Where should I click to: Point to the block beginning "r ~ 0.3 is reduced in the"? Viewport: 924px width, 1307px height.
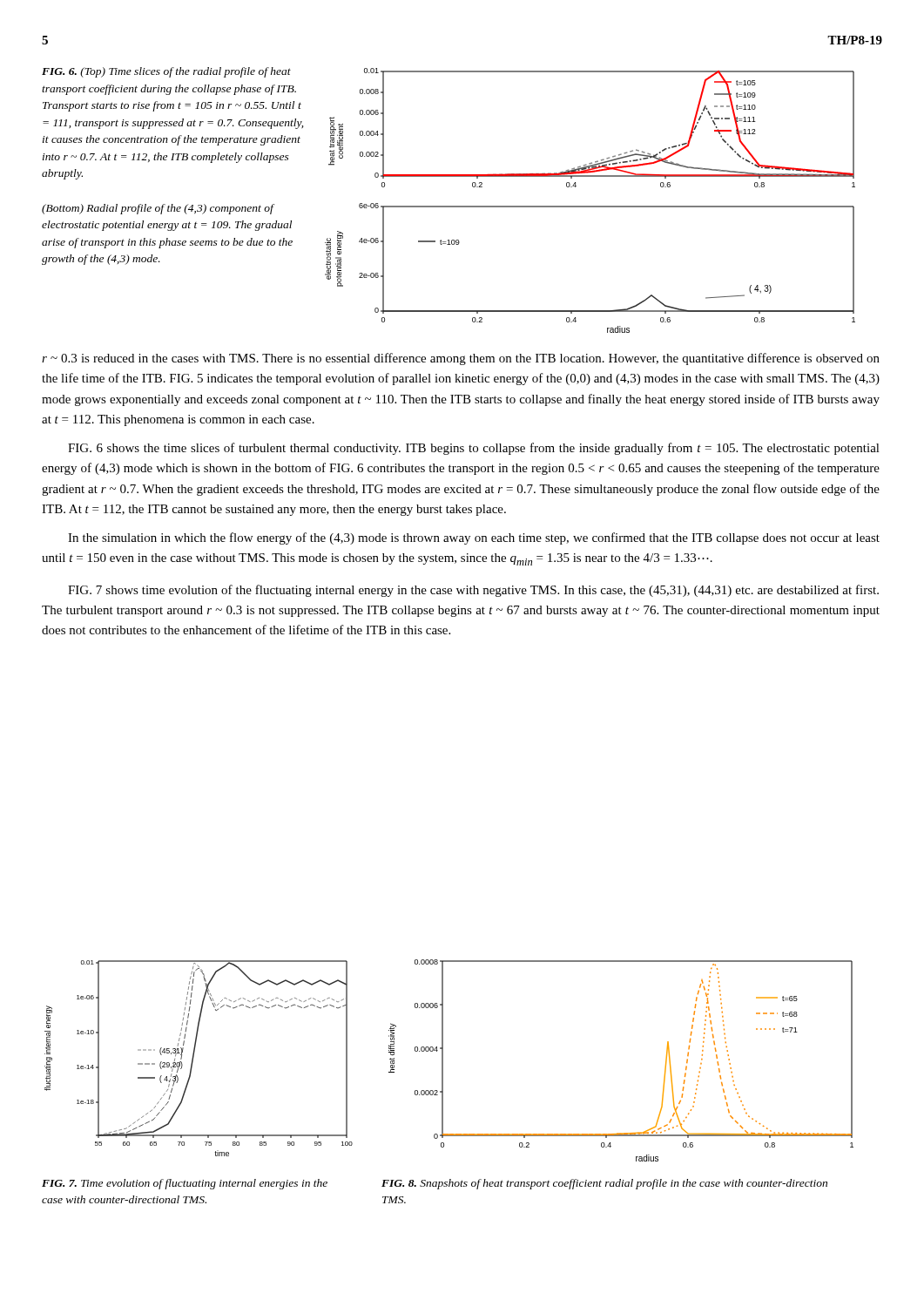click(461, 389)
